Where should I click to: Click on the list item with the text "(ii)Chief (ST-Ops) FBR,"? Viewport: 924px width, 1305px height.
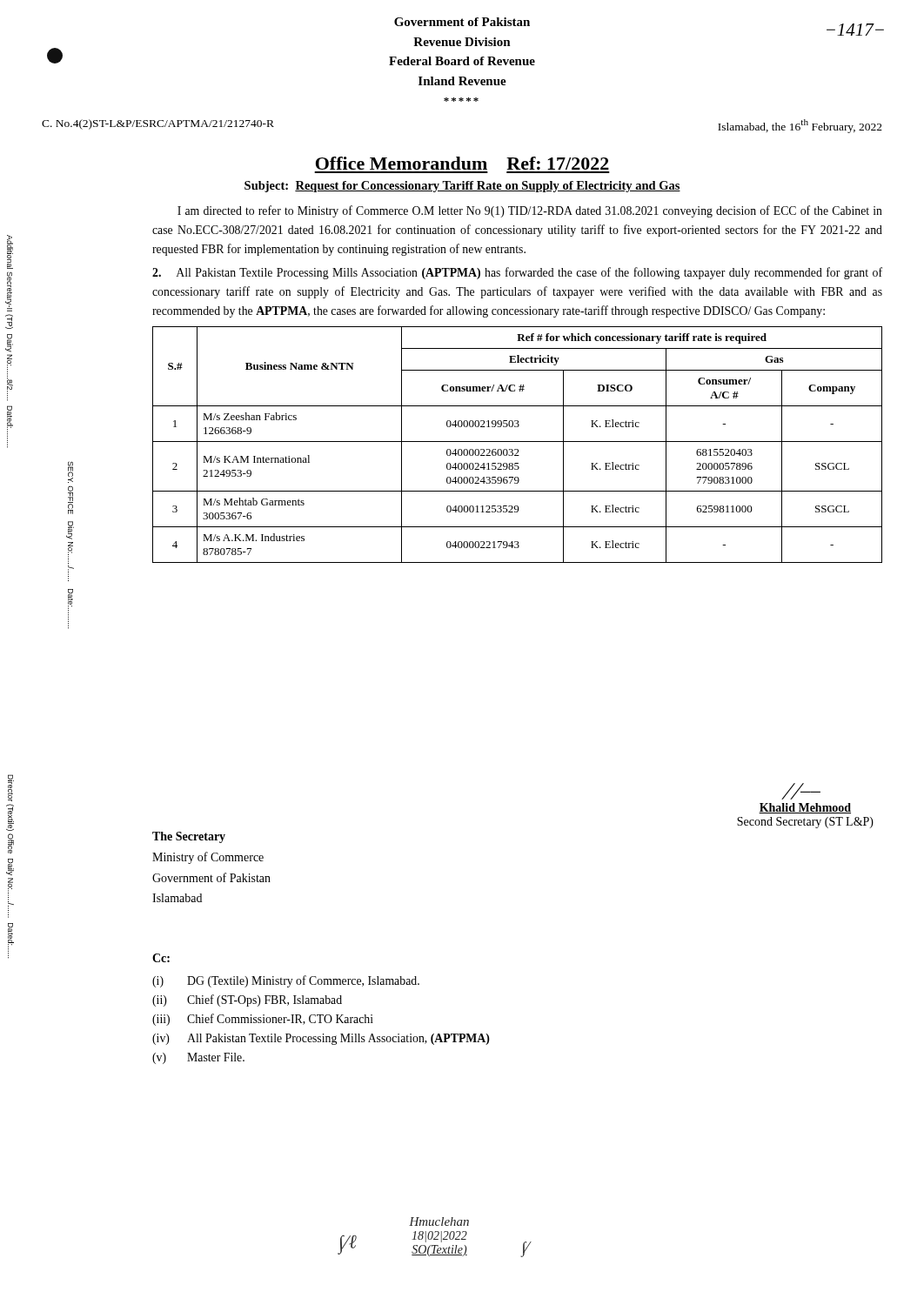pyautogui.click(x=247, y=1000)
